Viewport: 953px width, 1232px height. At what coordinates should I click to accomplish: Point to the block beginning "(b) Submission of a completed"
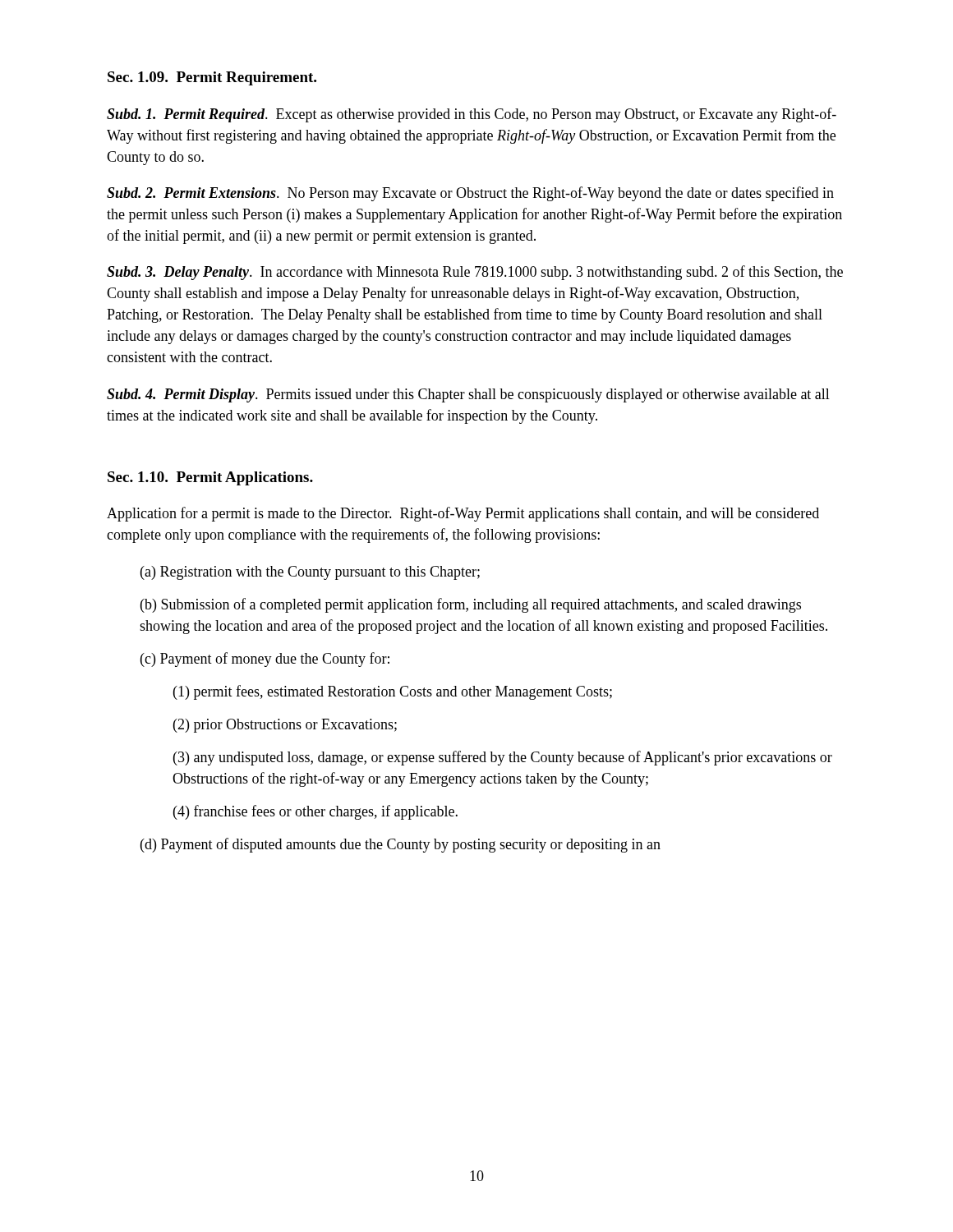[484, 615]
